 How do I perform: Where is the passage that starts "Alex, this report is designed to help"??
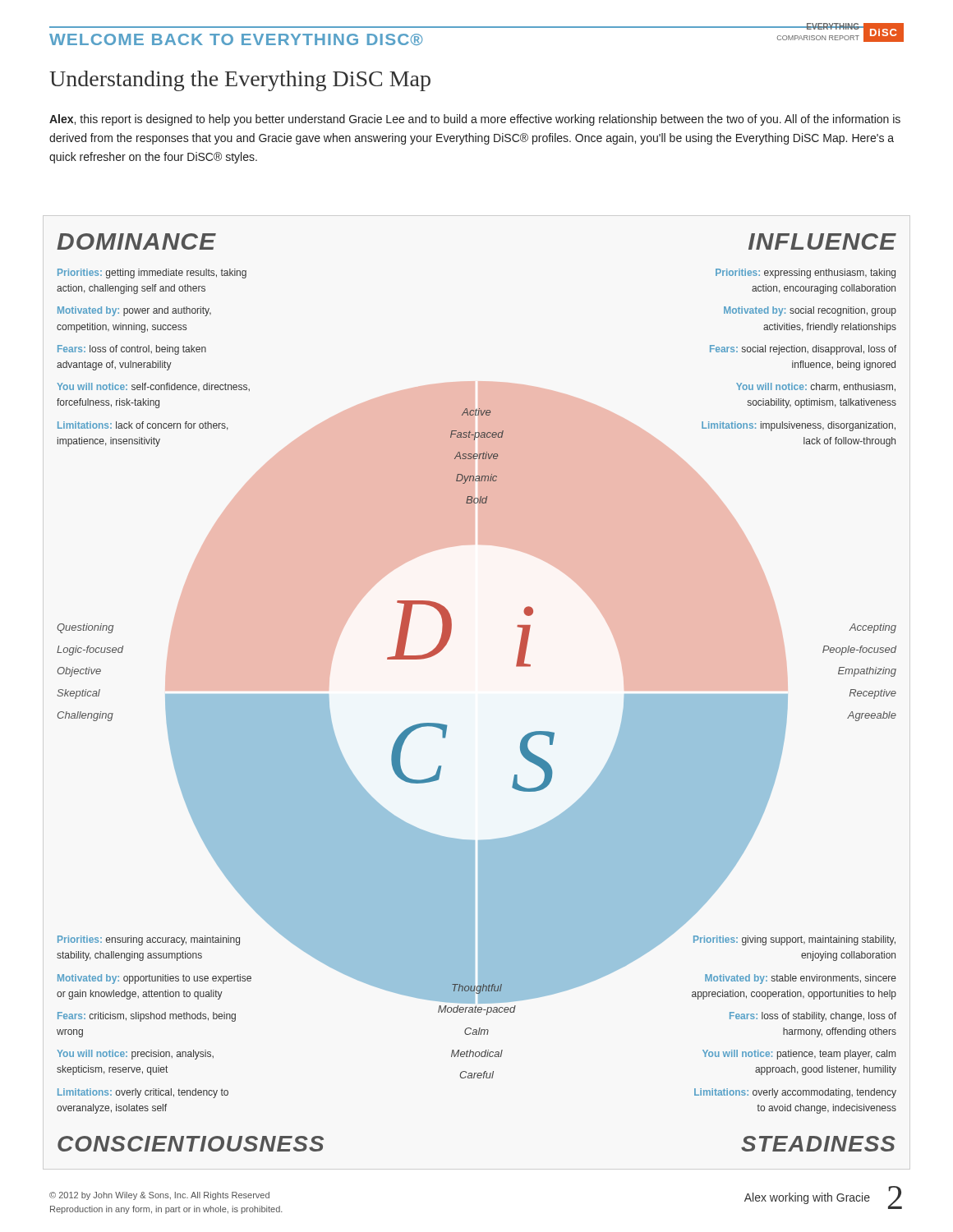coord(475,138)
